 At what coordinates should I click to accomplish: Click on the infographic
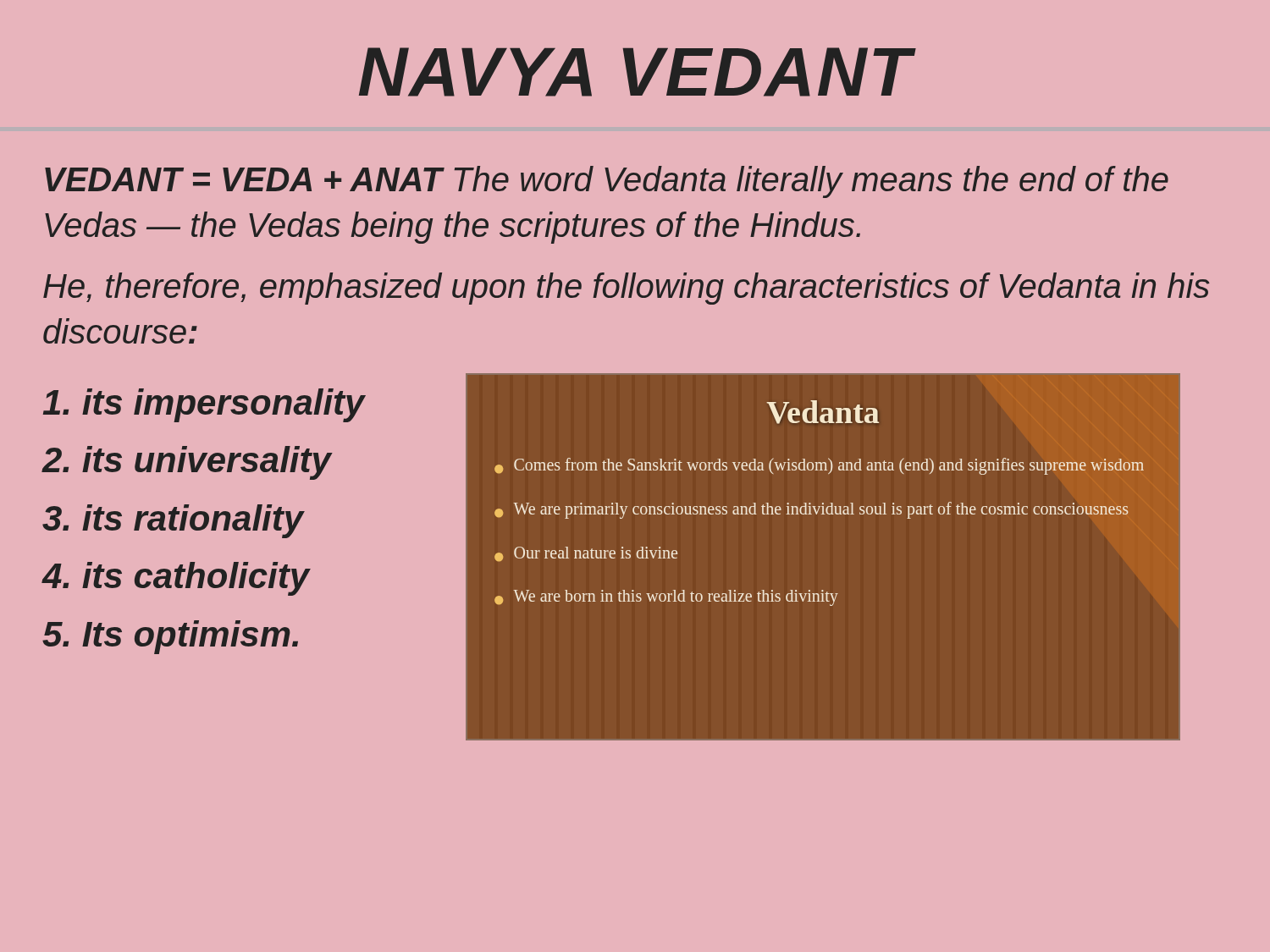coord(823,557)
